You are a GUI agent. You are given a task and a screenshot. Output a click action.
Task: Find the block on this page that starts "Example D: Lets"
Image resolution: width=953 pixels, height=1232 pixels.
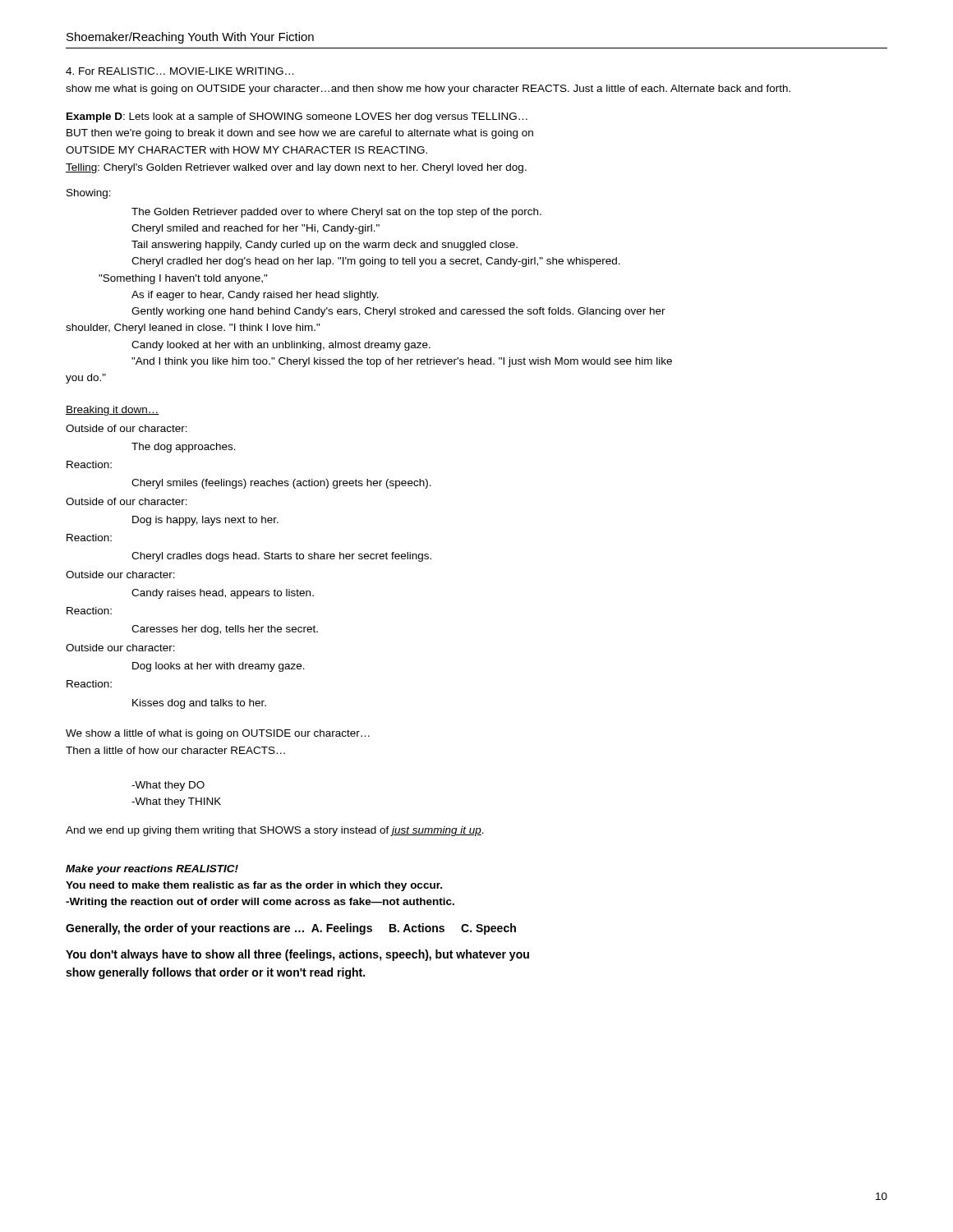point(300,142)
